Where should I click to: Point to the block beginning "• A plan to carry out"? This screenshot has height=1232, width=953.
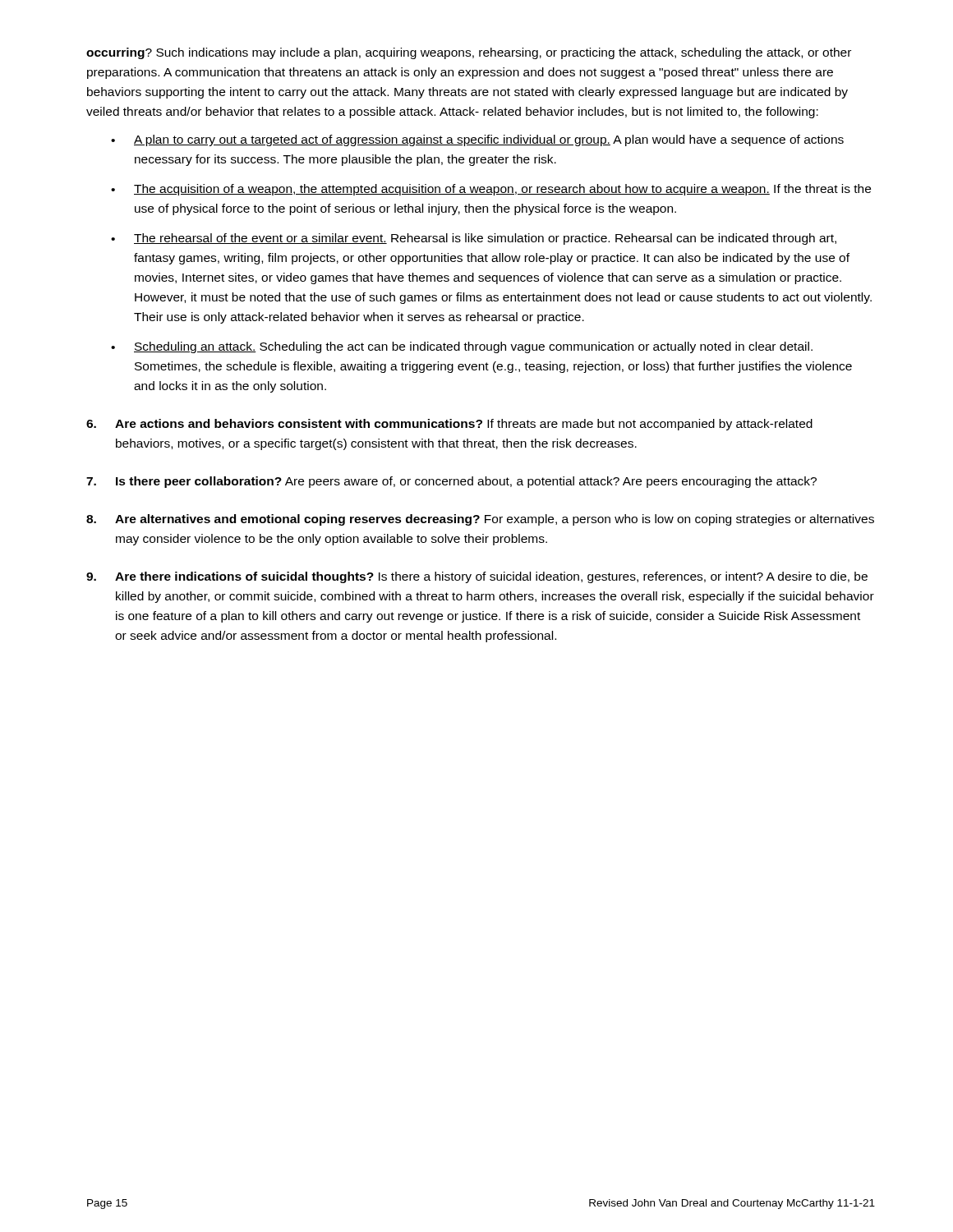coord(493,150)
